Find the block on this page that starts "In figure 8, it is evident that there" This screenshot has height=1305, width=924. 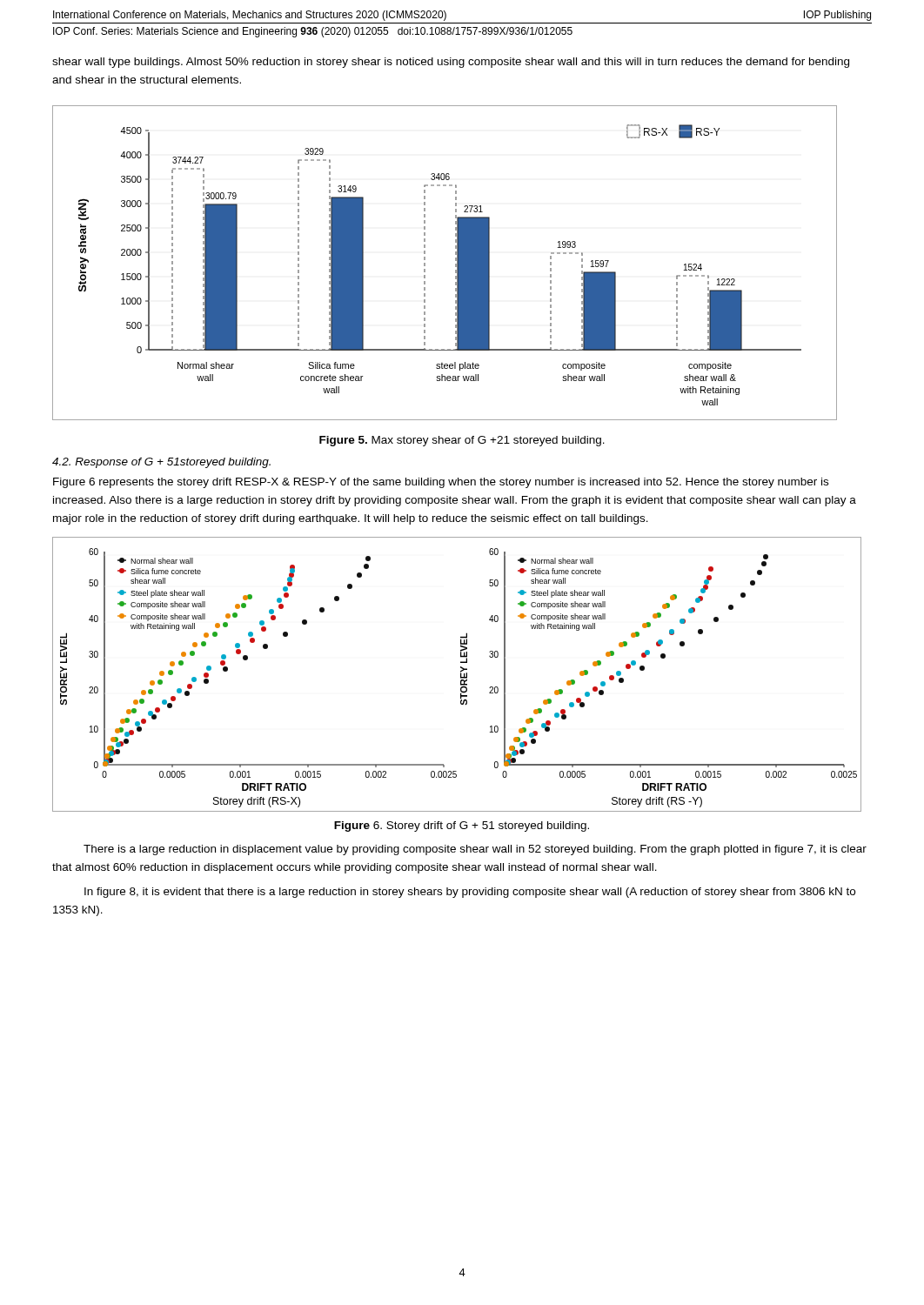click(x=454, y=901)
